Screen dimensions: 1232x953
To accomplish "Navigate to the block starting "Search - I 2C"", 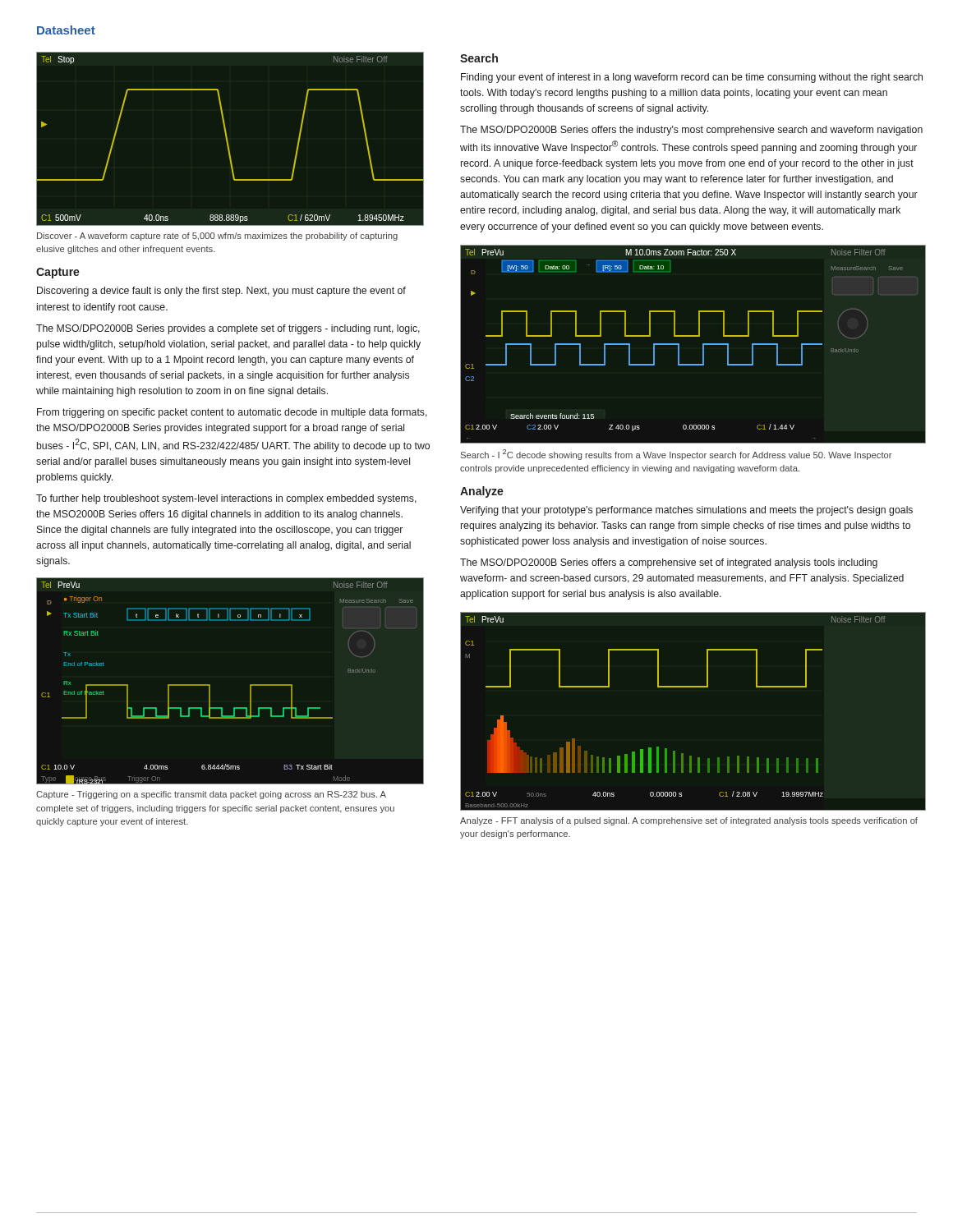I will click(676, 460).
